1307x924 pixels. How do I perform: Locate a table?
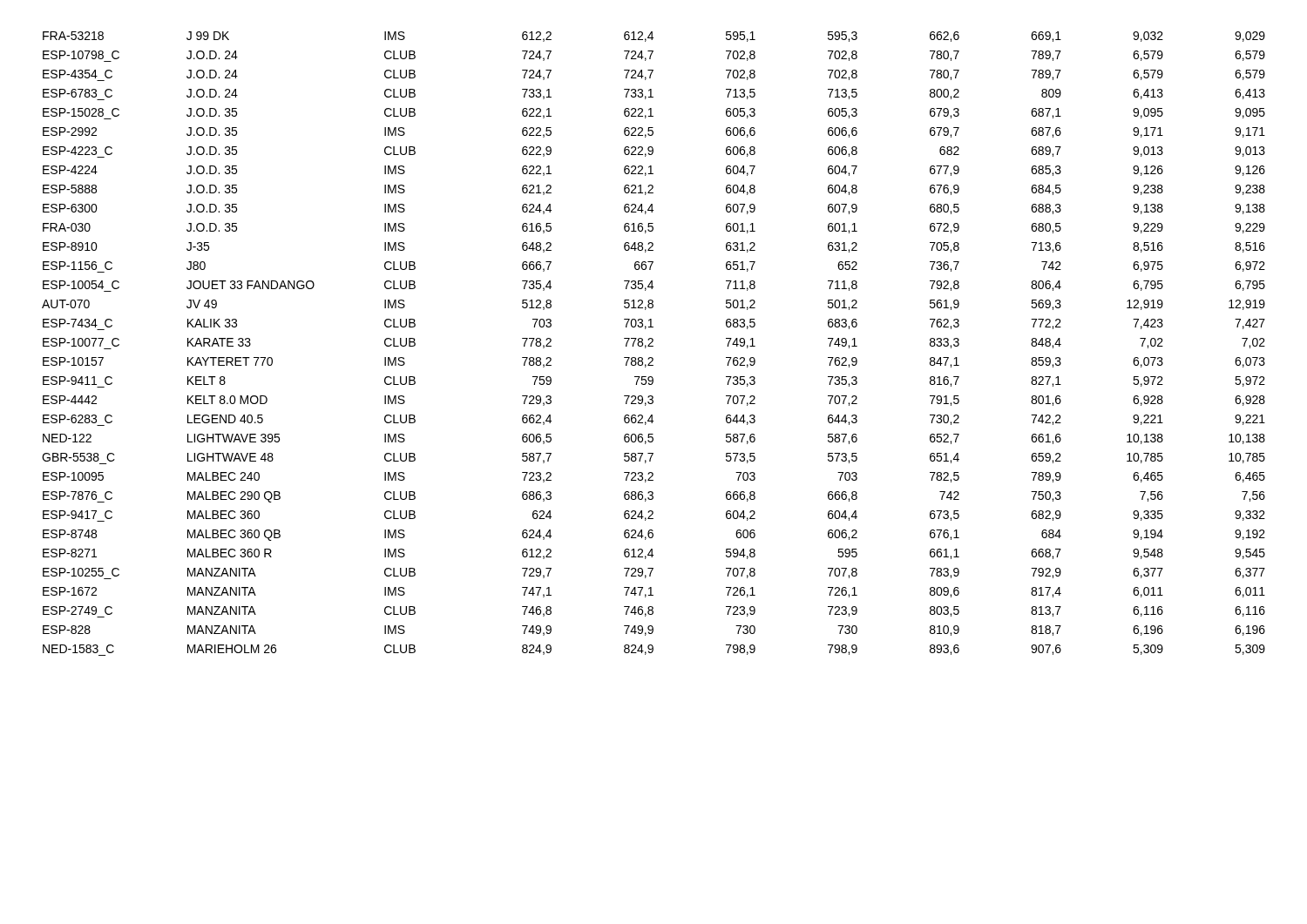point(654,342)
